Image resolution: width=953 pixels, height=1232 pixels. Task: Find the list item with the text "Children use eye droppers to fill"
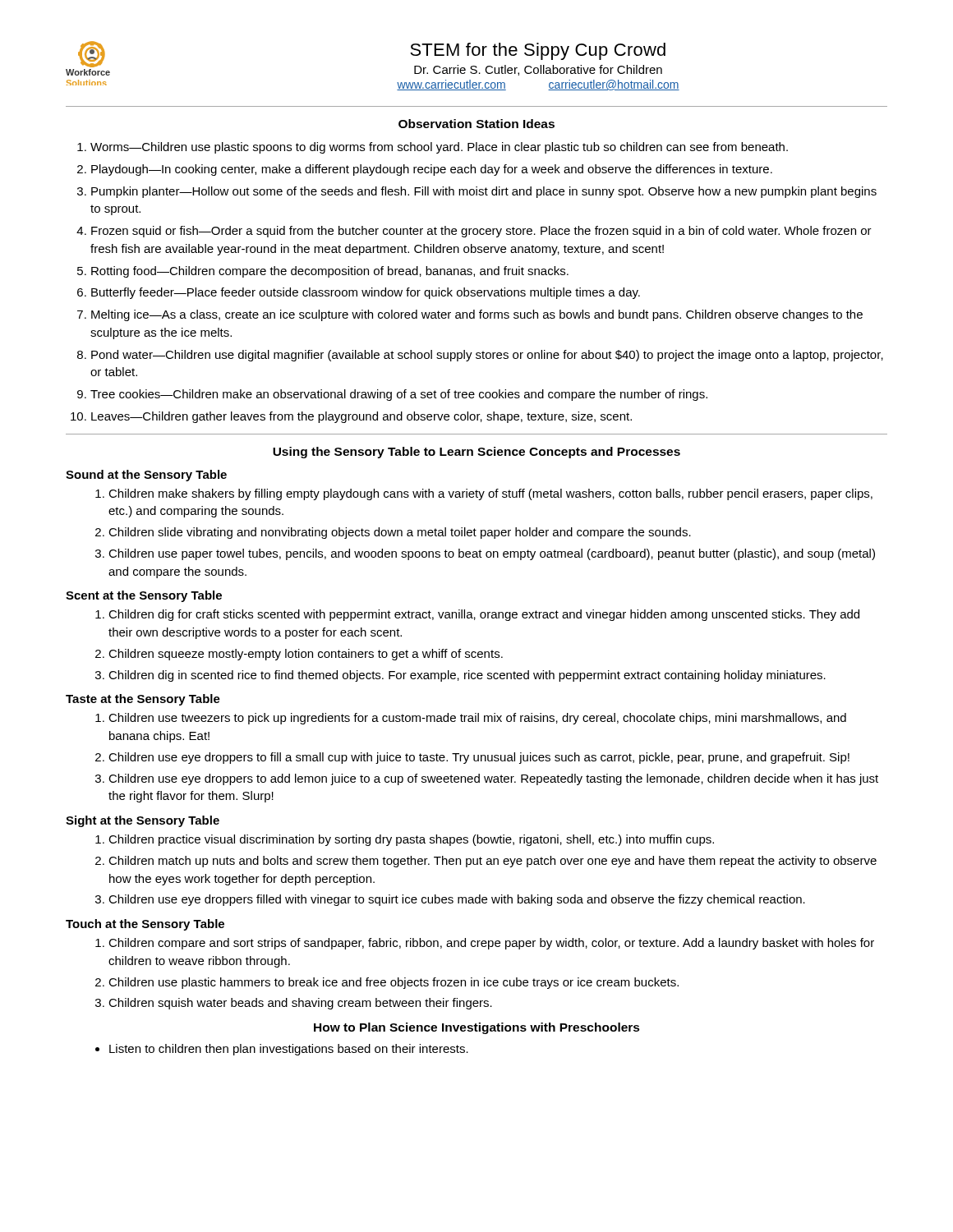click(479, 757)
